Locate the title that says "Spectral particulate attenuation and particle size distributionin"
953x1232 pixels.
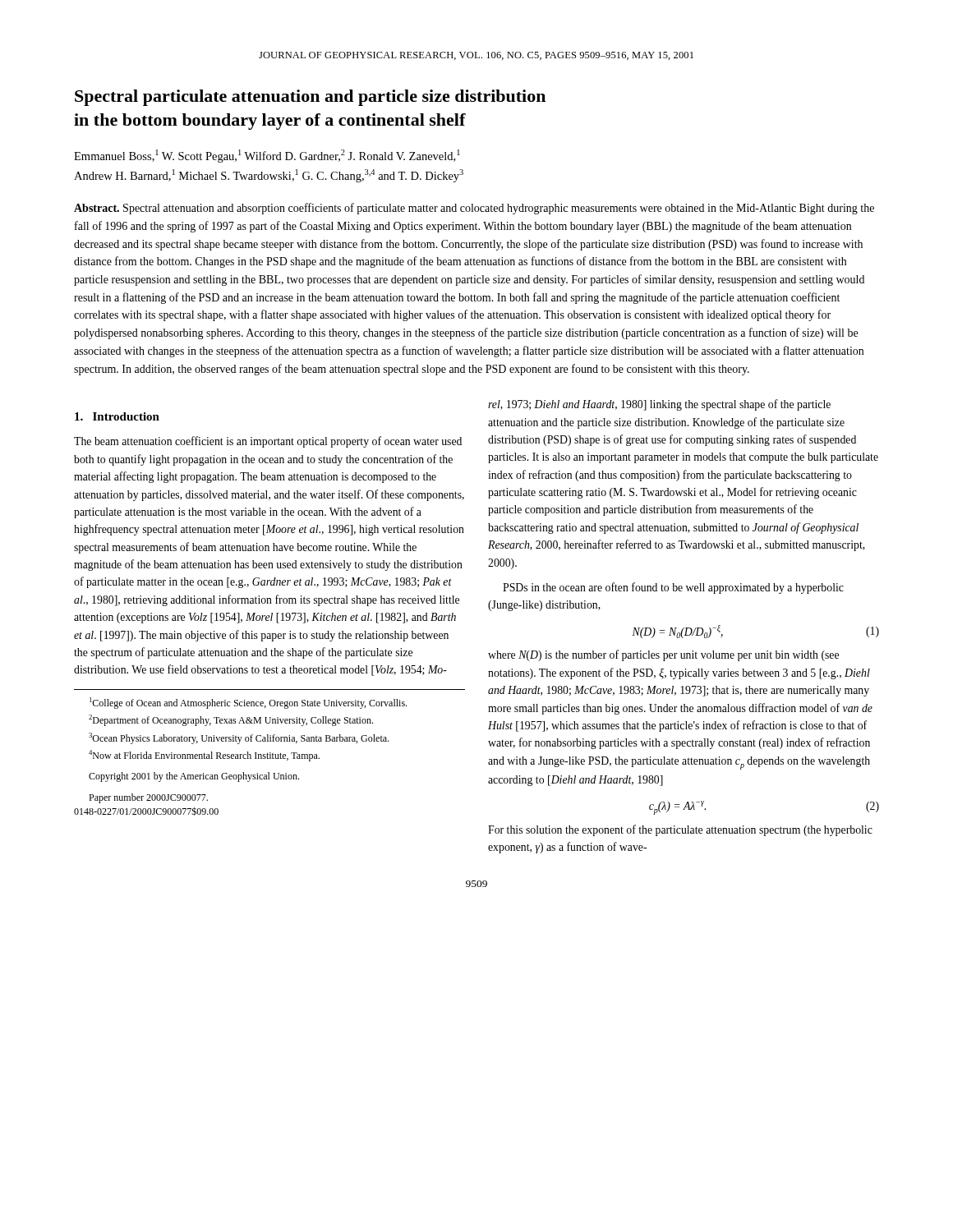point(476,108)
